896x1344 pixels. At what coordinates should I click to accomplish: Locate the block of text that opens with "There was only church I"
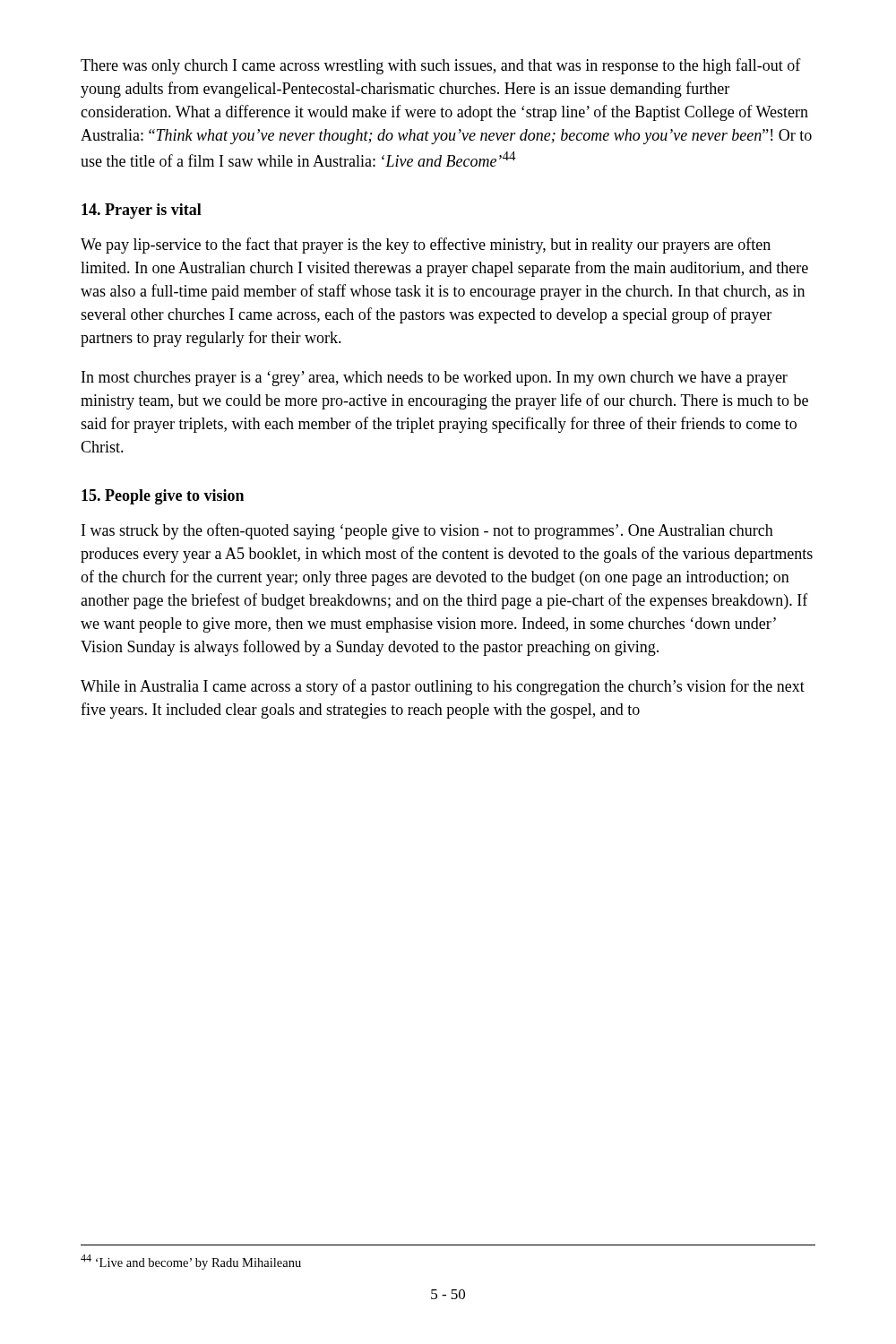(x=446, y=114)
